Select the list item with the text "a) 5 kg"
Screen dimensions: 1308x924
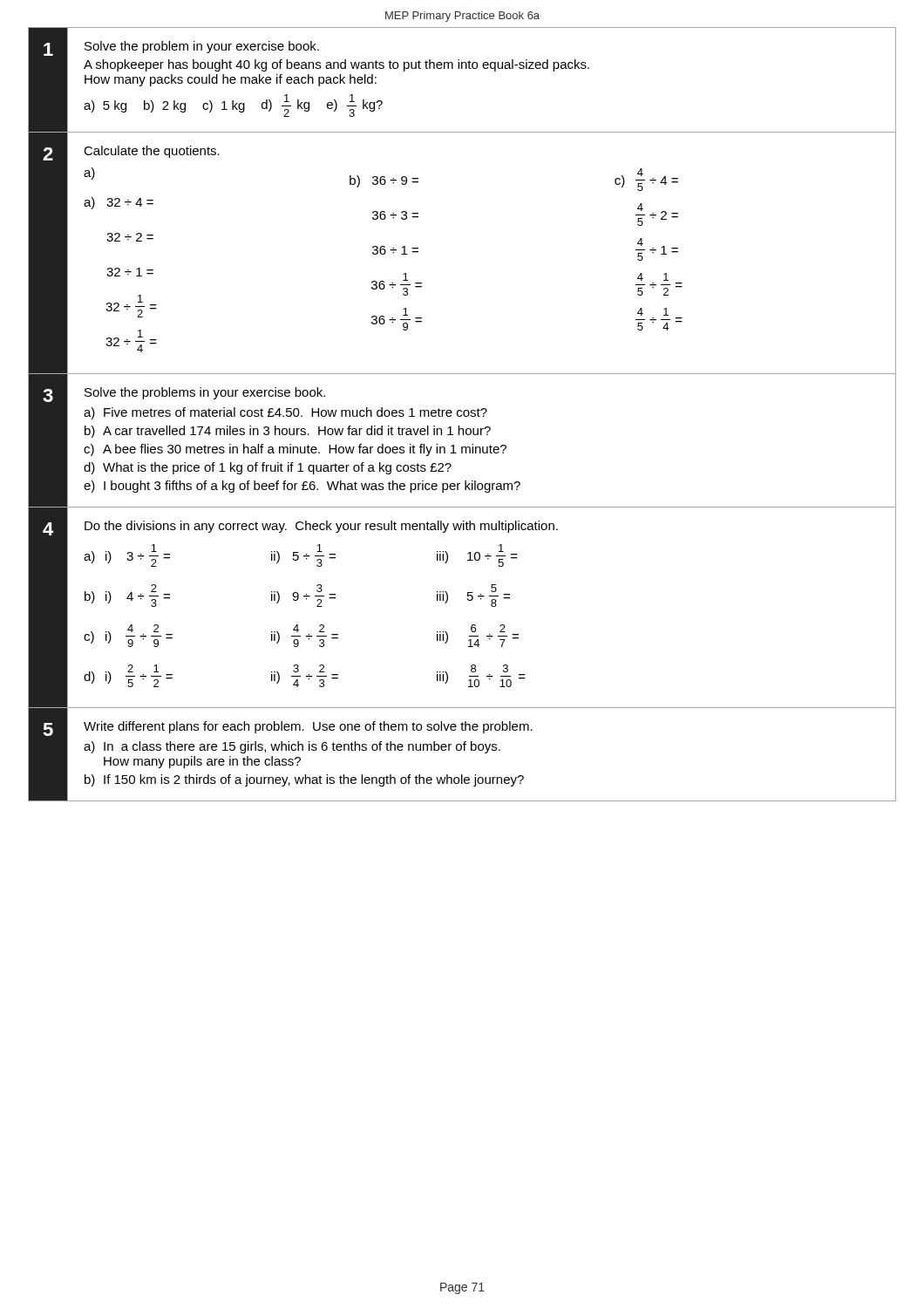(233, 106)
